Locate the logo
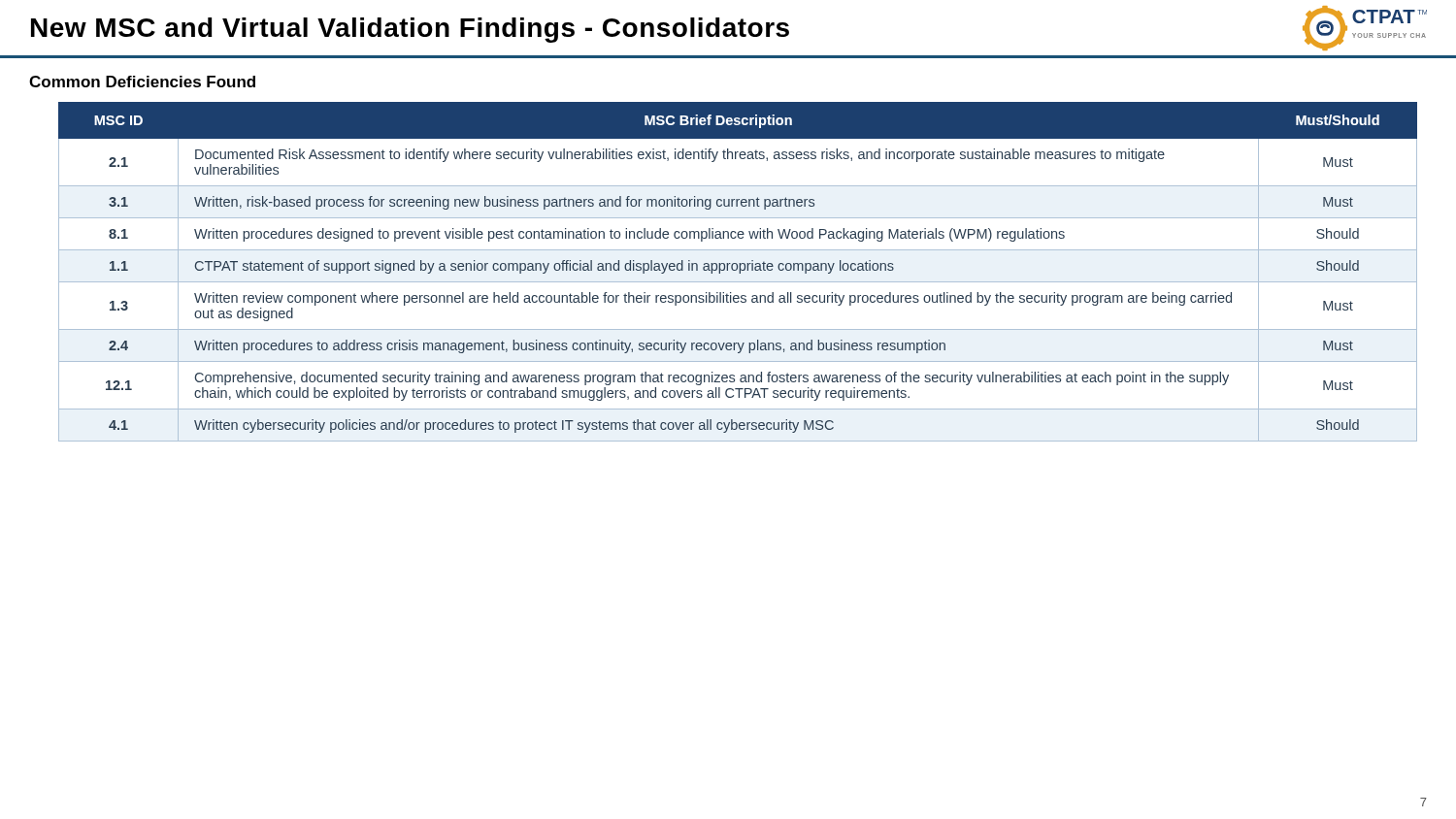Screen dimensions: 819x1456 (x=1364, y=28)
